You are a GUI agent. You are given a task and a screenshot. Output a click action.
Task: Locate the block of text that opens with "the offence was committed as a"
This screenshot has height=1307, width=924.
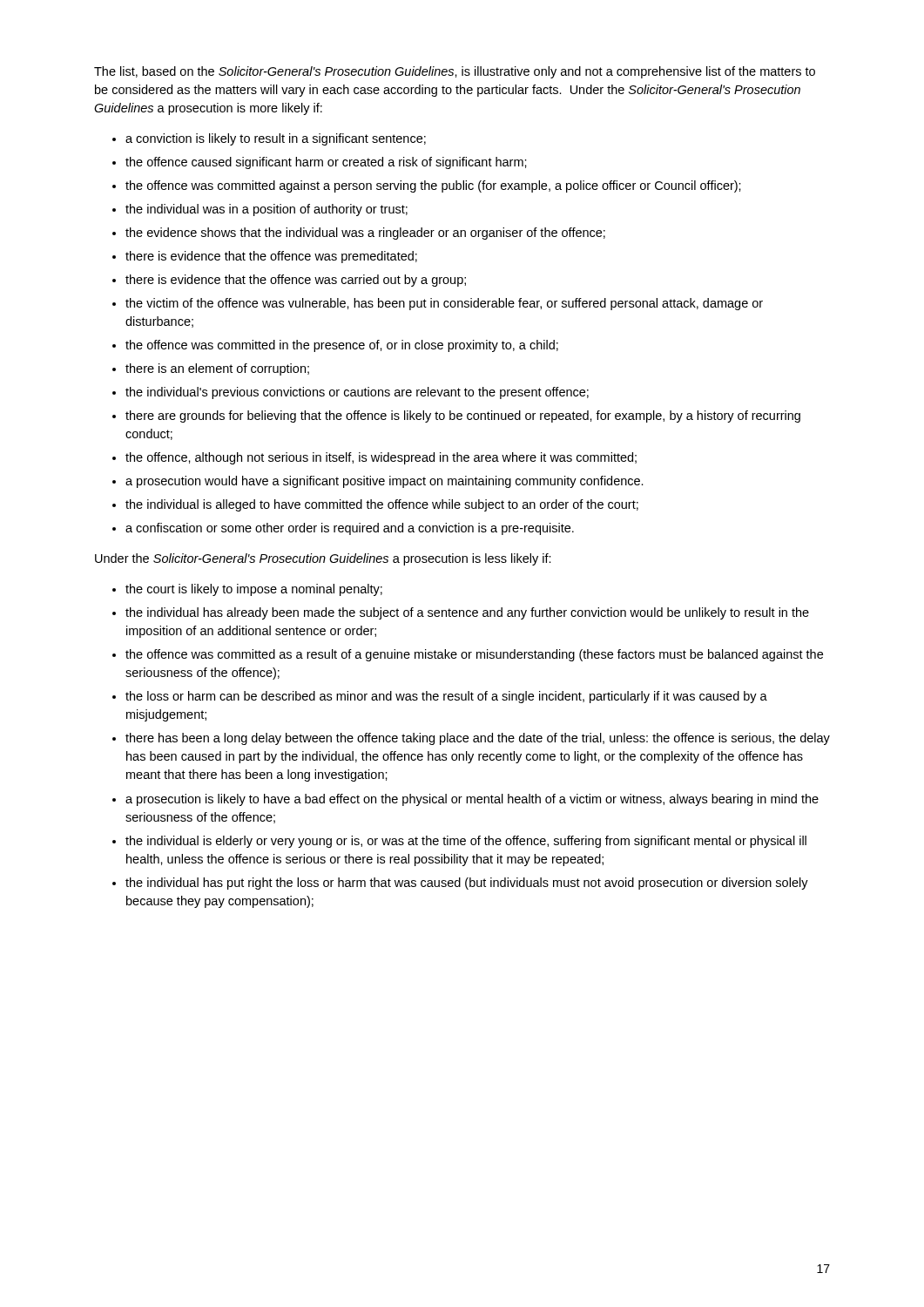(474, 664)
